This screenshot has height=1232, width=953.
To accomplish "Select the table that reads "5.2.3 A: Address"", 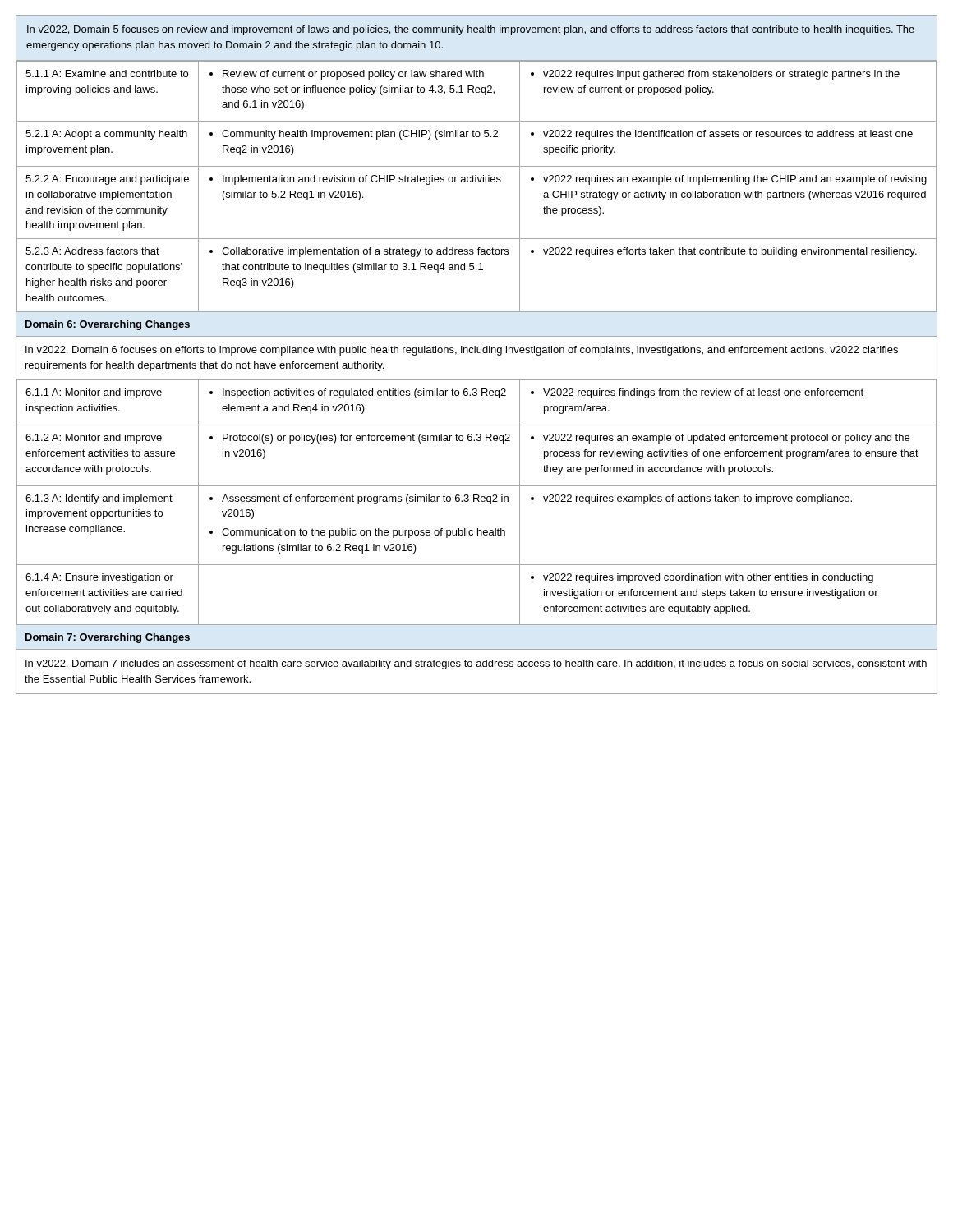I will pos(476,186).
